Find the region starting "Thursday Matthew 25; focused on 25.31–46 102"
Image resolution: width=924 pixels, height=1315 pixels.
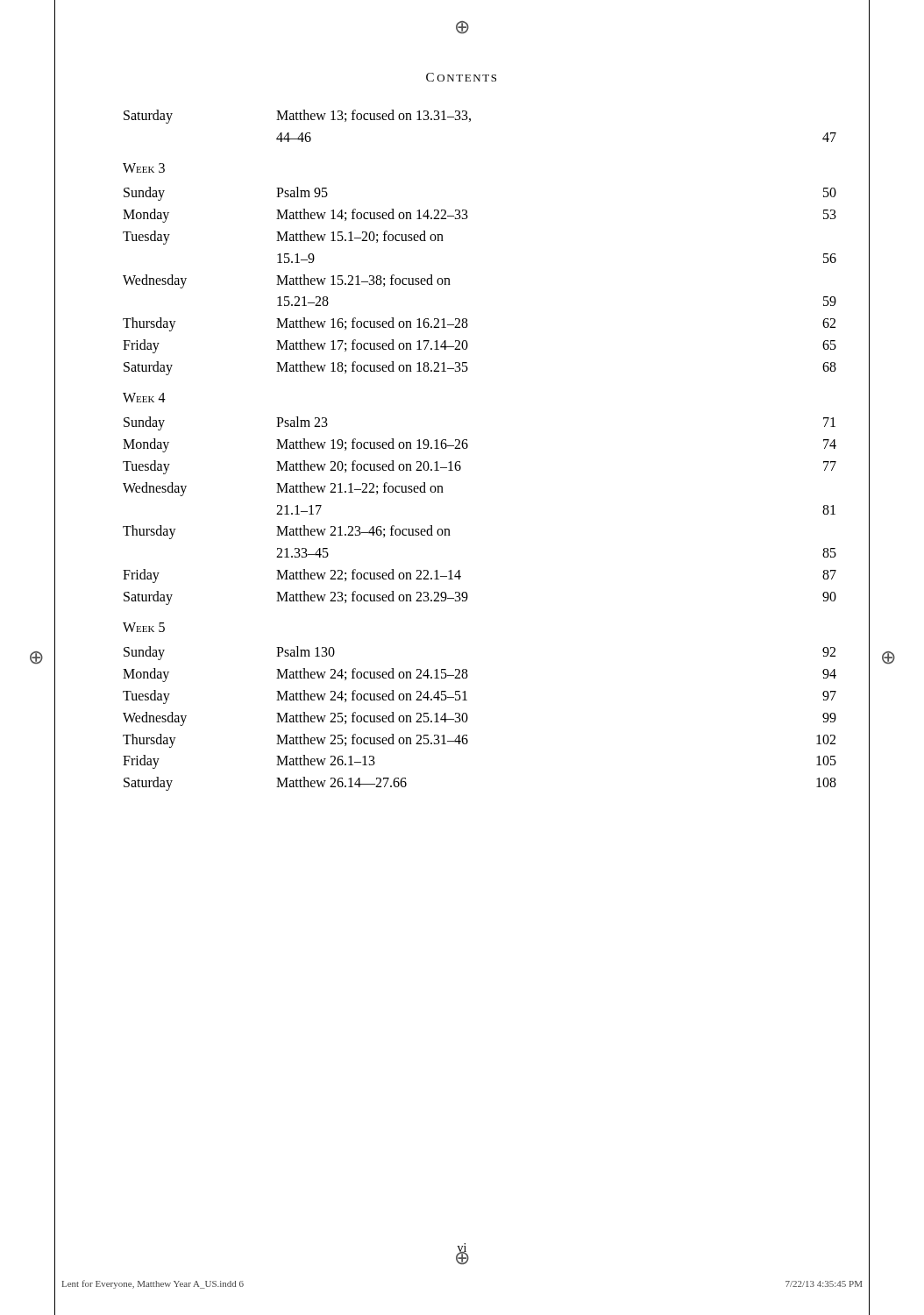tap(147, 740)
